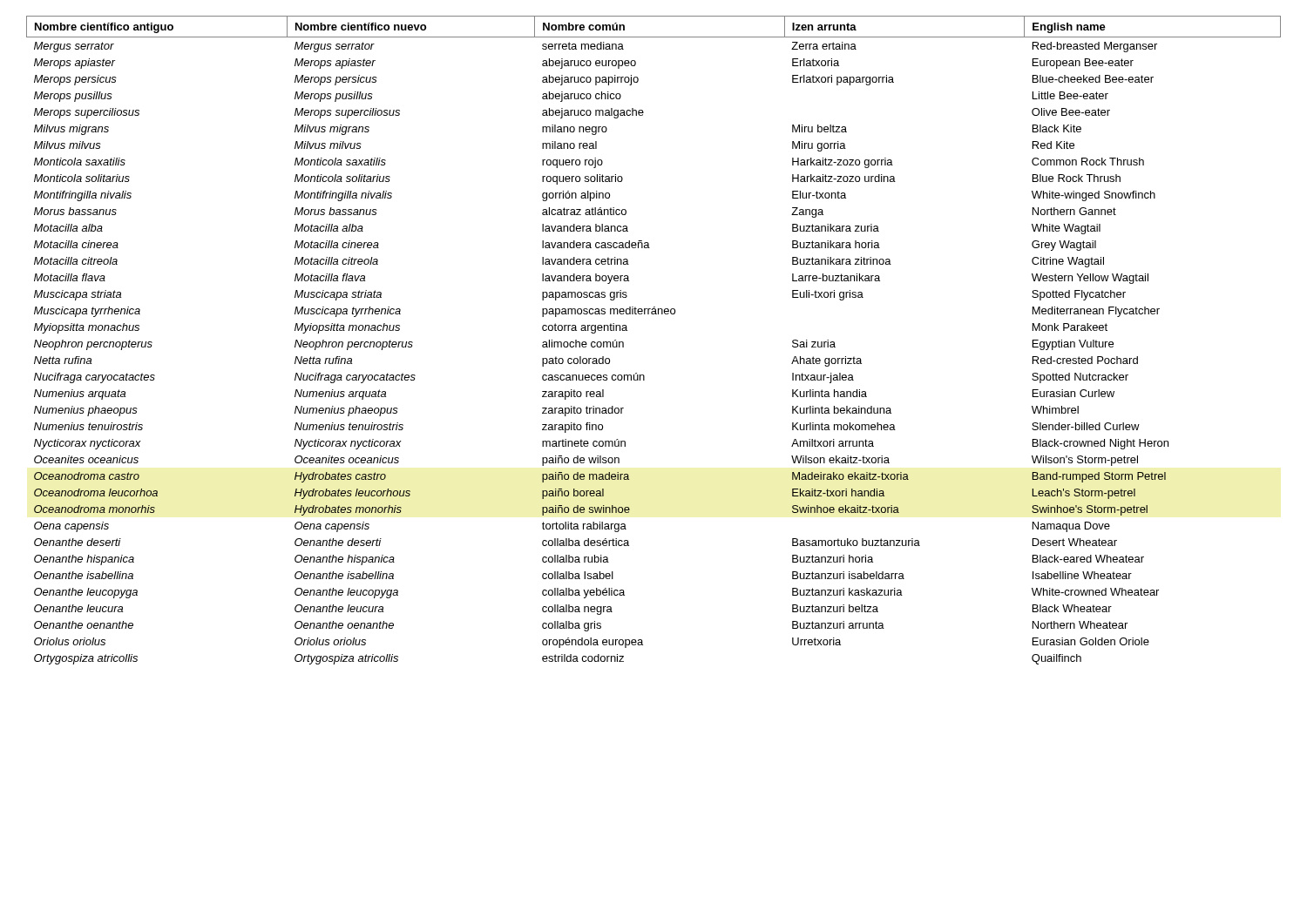Screen dimensions: 924x1307
Task: Click on the table containing "roquero solitario"
Action: click(654, 341)
